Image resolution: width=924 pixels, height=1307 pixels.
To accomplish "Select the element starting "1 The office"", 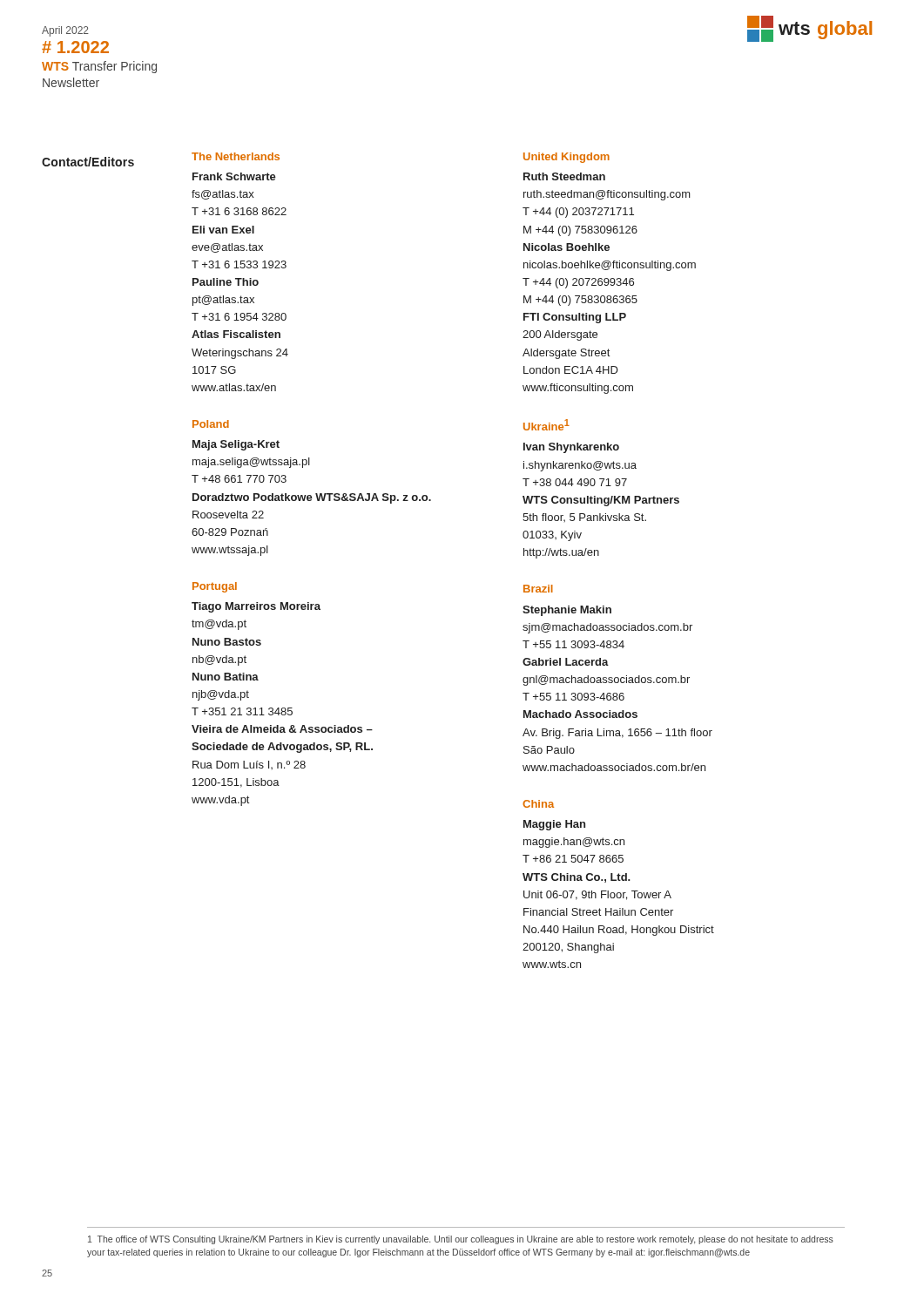I will [x=460, y=1245].
